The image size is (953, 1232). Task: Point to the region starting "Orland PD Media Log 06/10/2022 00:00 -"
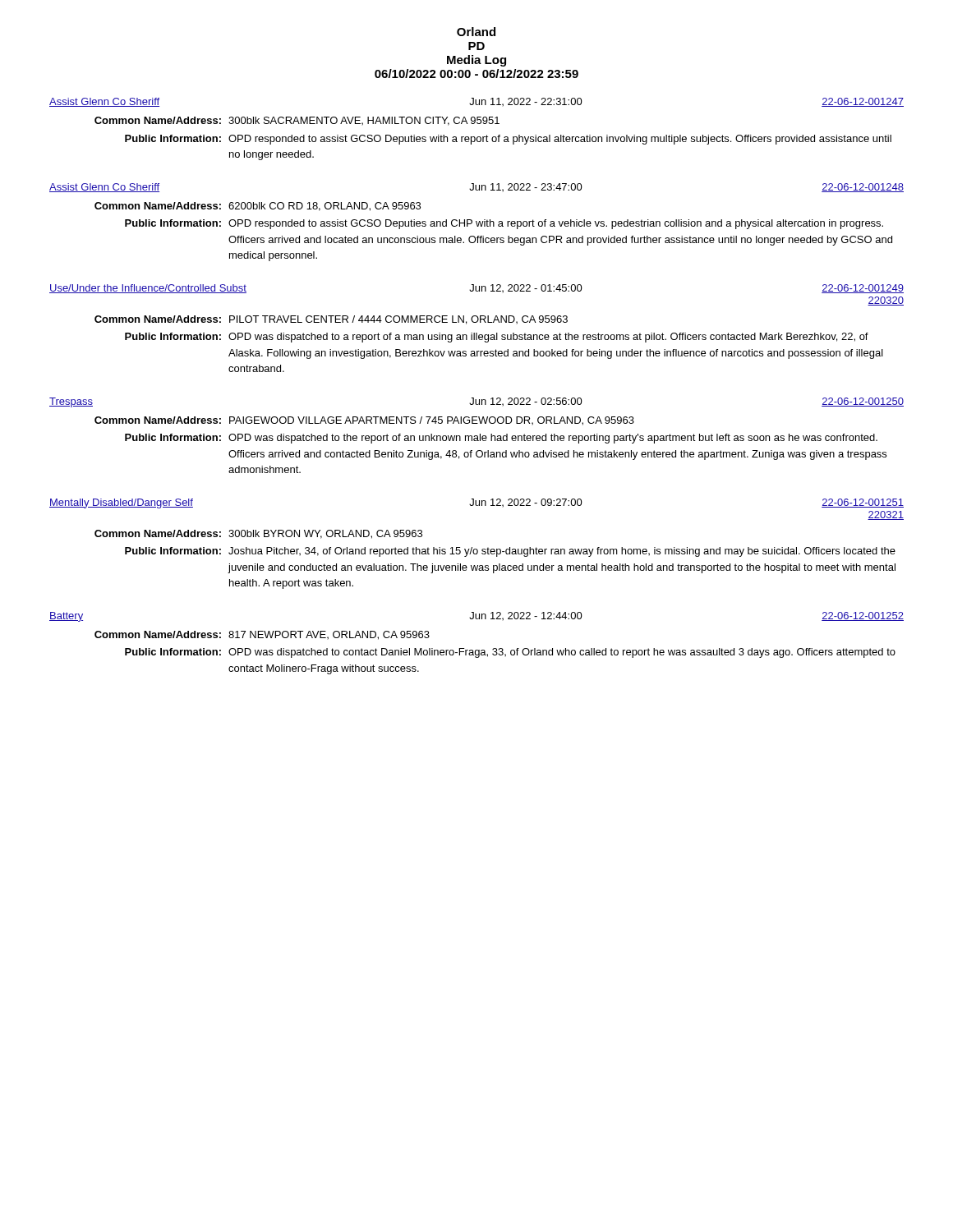click(x=476, y=53)
